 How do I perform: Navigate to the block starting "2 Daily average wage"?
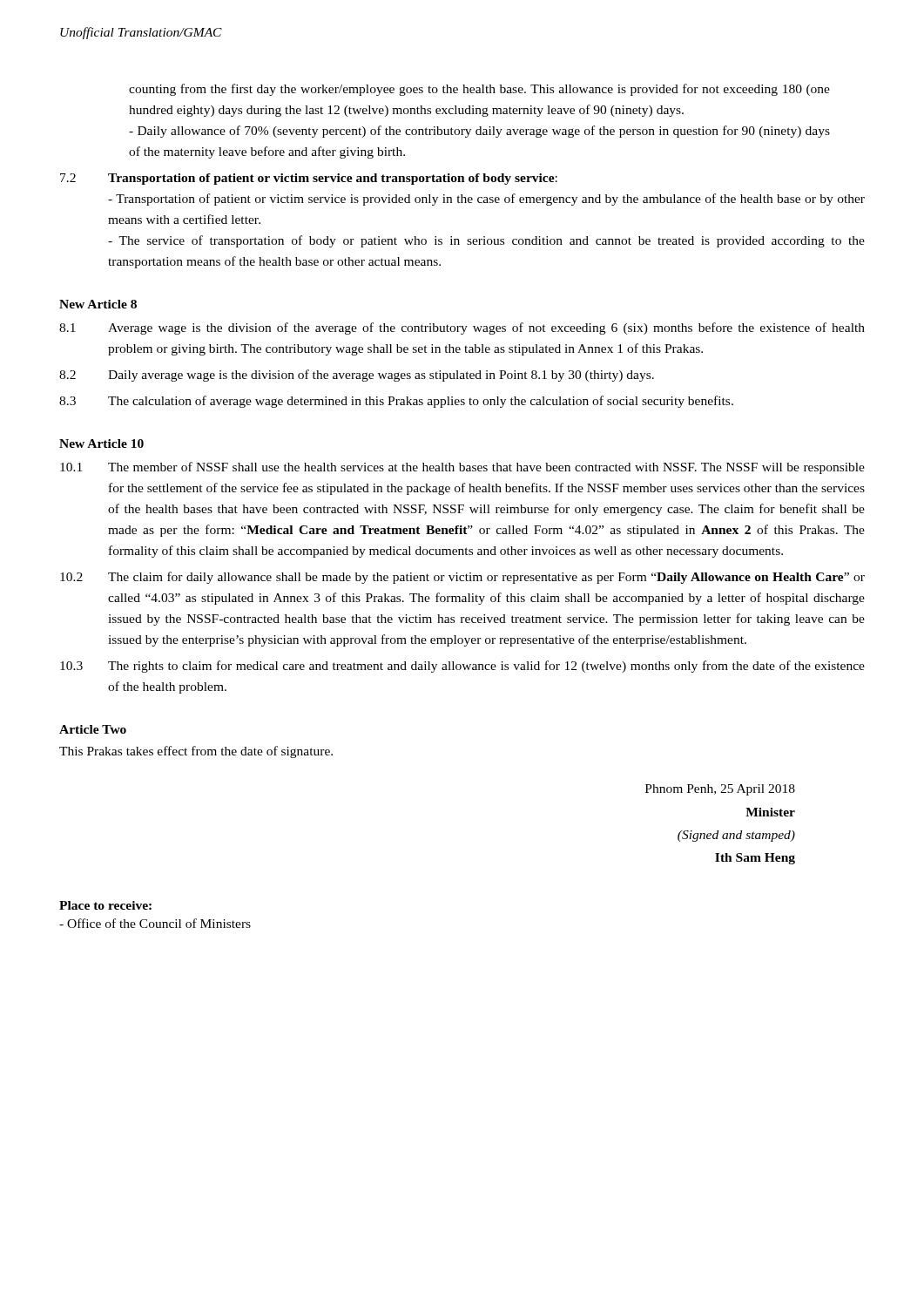coord(462,375)
